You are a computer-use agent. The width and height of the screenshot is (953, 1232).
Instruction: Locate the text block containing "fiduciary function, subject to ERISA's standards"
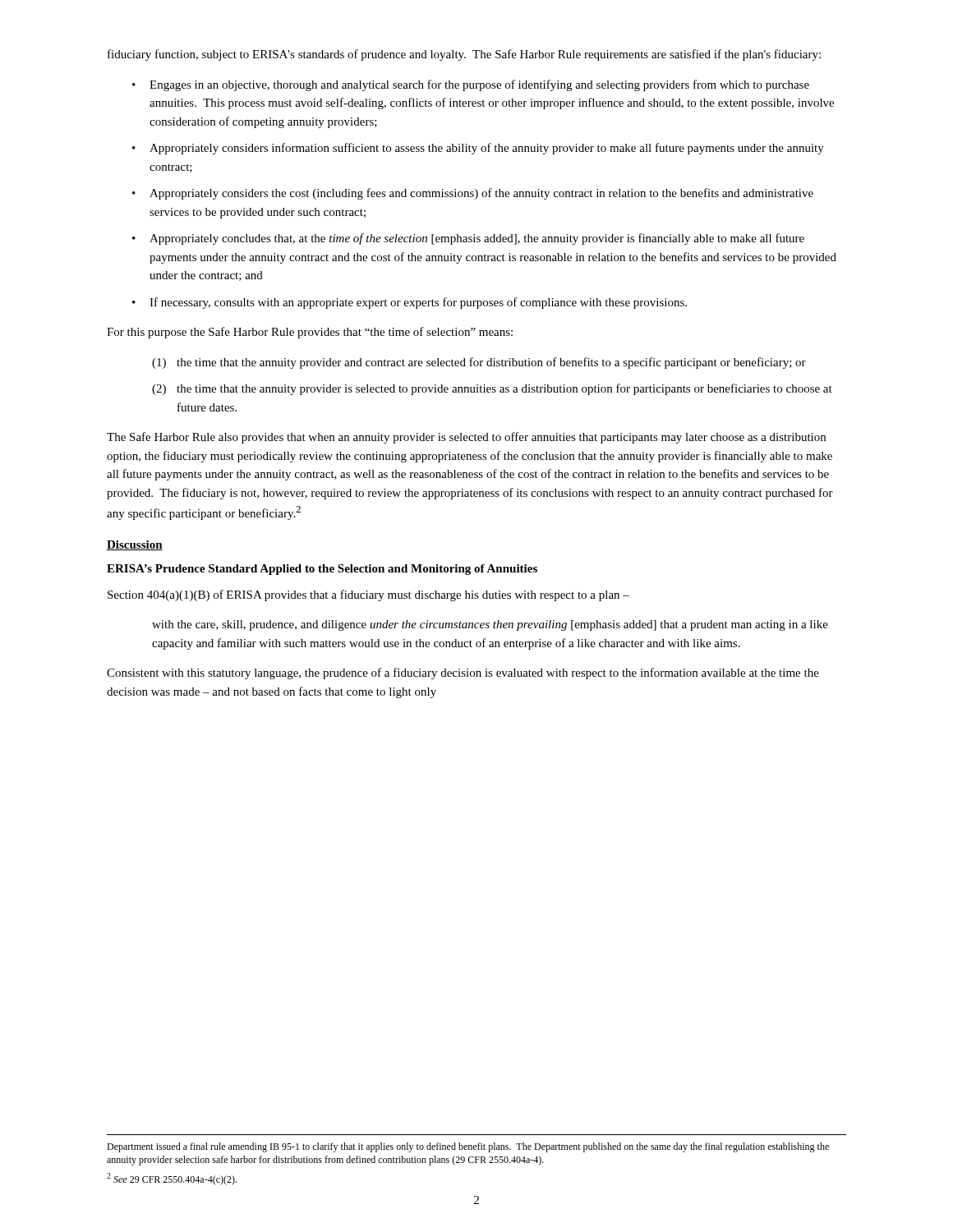click(x=464, y=54)
